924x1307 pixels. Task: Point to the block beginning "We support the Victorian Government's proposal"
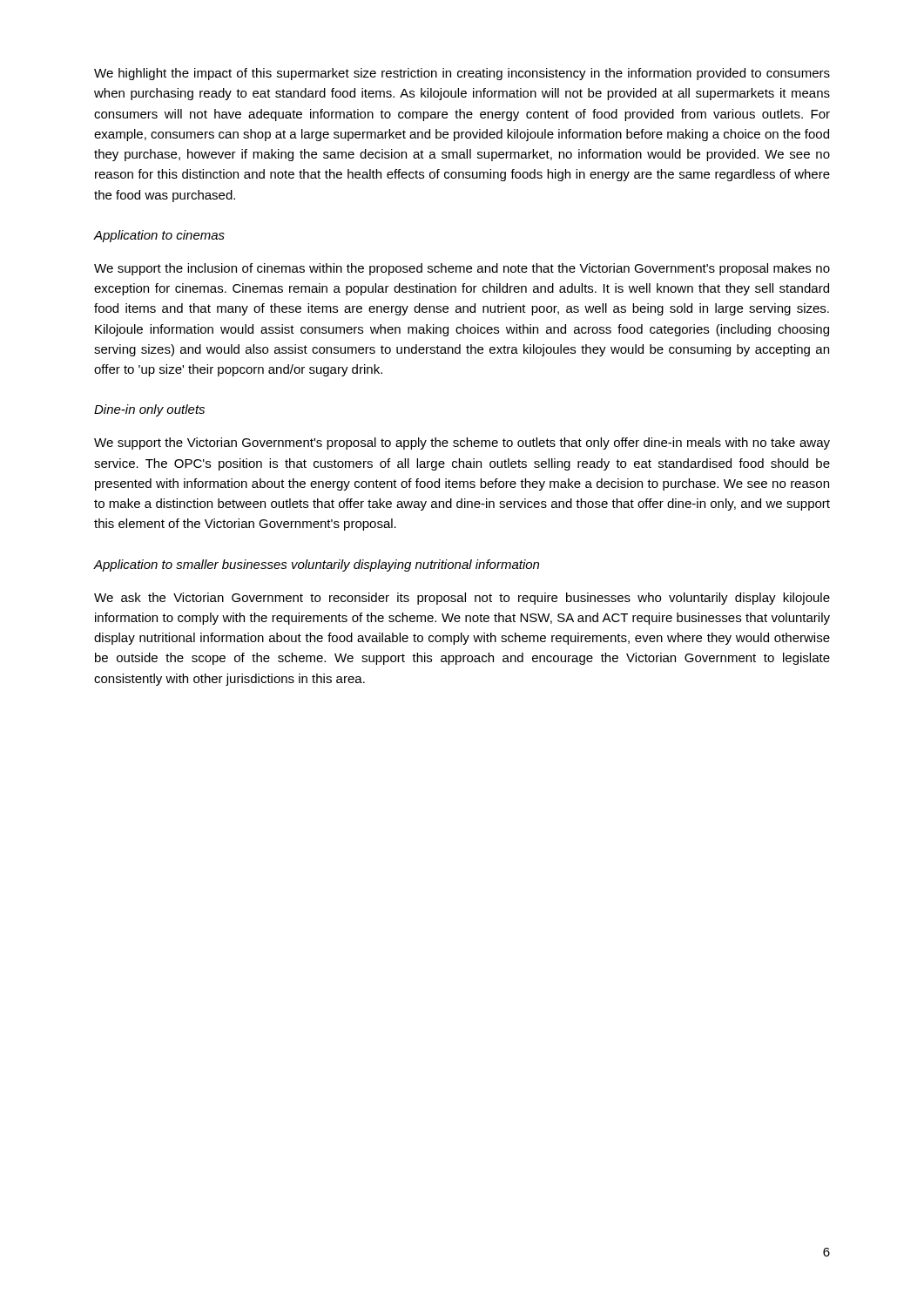(x=462, y=483)
